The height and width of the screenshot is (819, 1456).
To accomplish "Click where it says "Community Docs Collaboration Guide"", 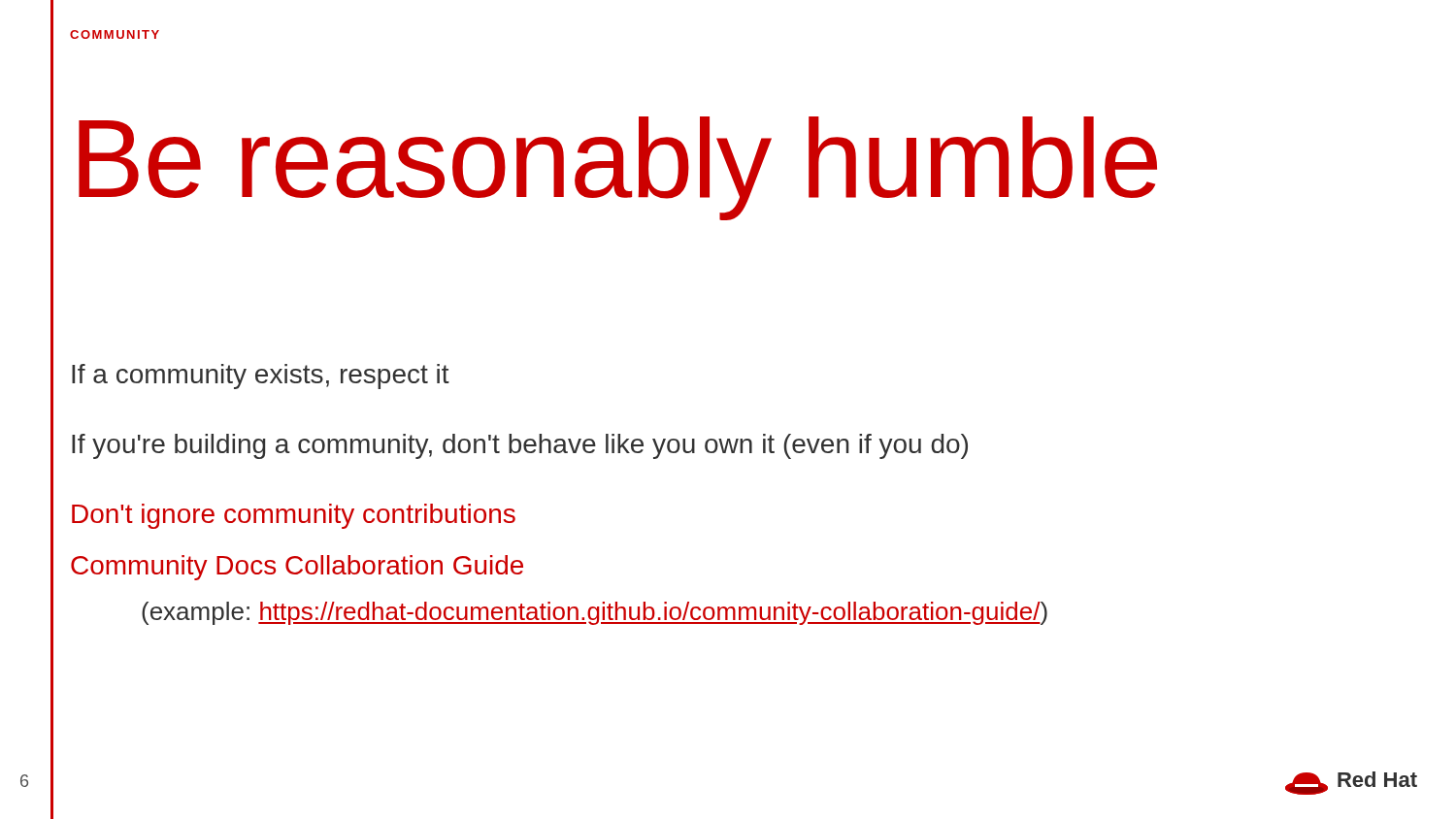I will point(297,565).
